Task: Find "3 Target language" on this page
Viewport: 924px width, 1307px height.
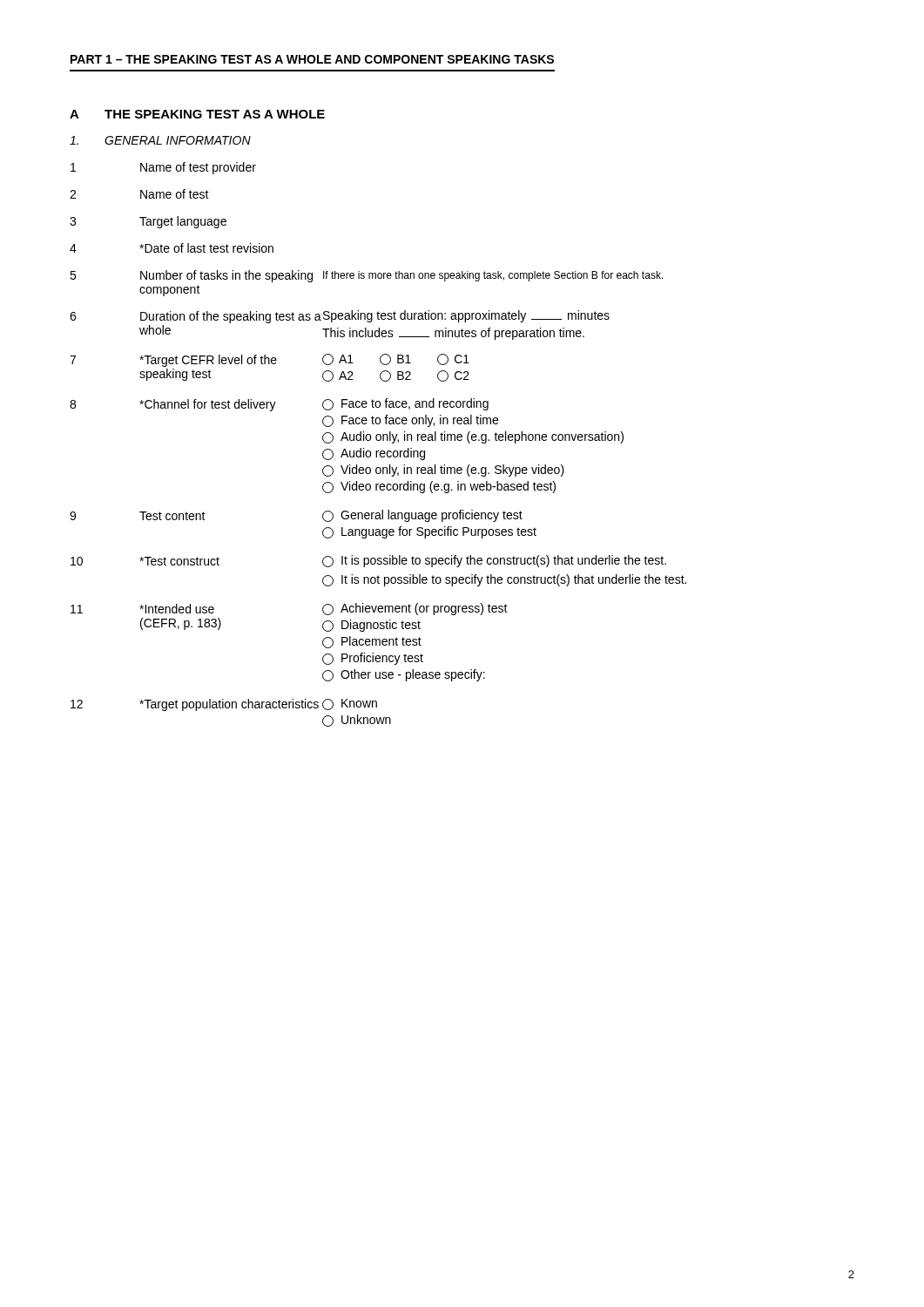Action: click(196, 221)
